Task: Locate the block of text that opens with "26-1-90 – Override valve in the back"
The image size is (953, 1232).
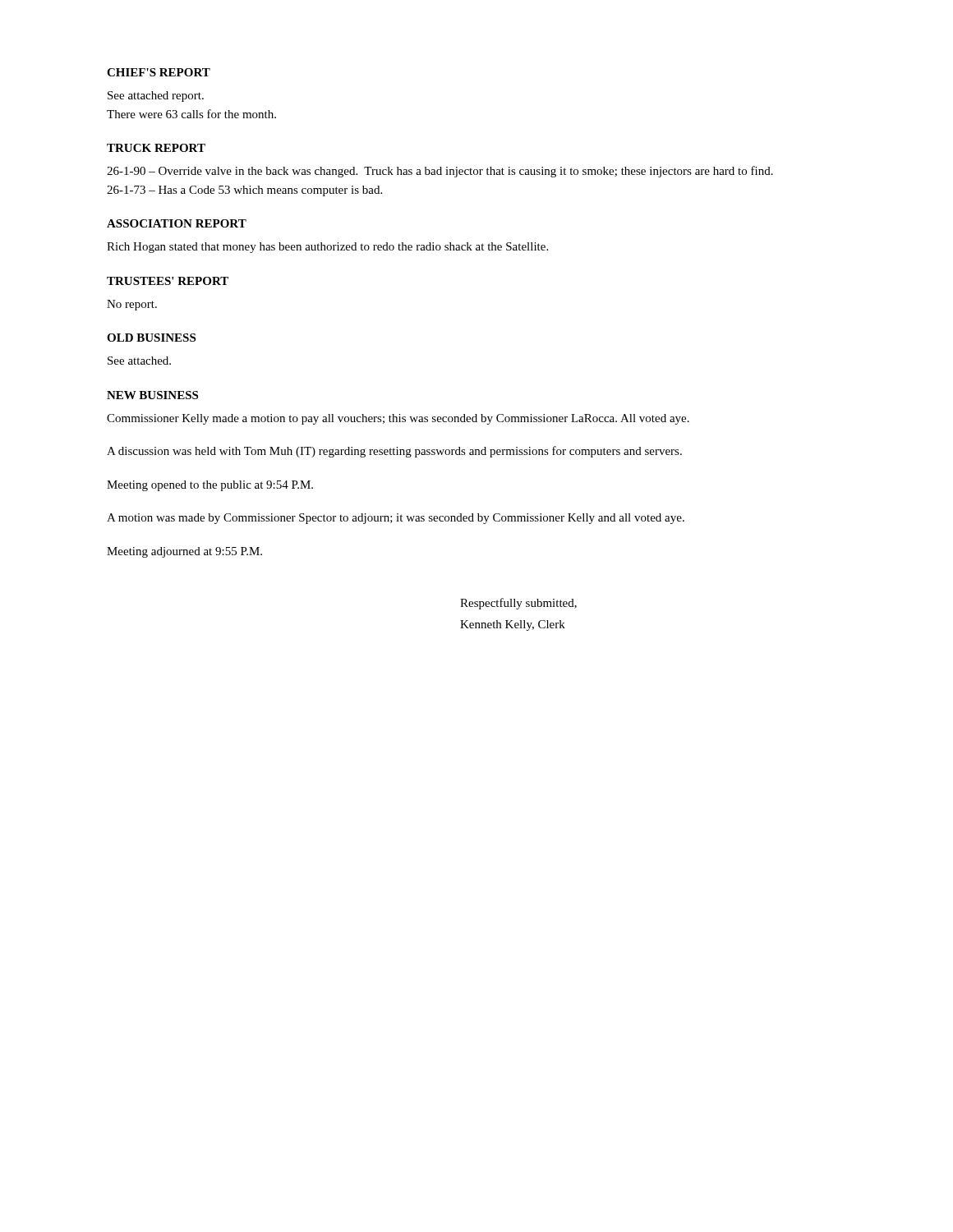Action: coord(440,180)
